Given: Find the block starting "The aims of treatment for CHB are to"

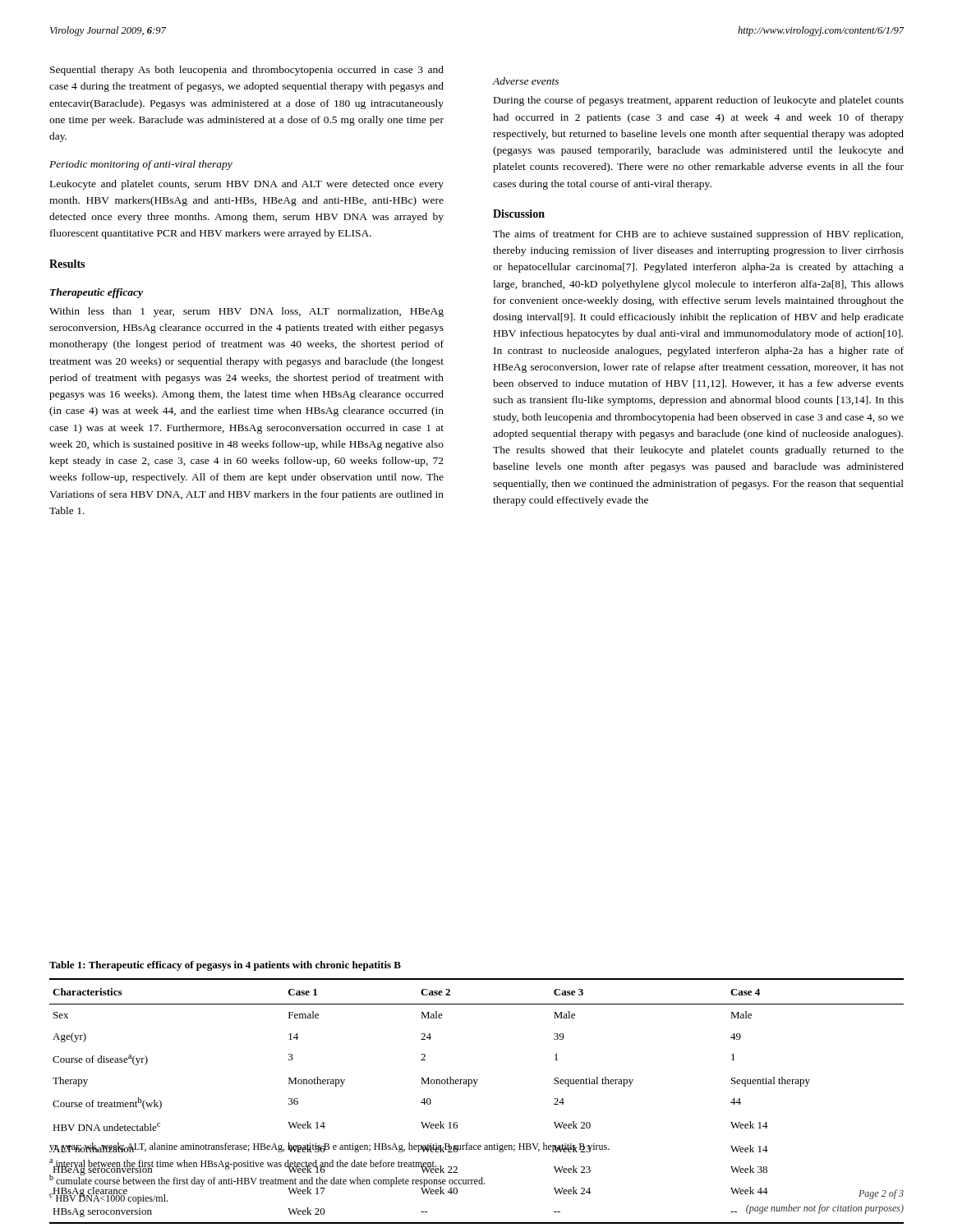Looking at the screenshot, I should pyautogui.click(x=698, y=367).
